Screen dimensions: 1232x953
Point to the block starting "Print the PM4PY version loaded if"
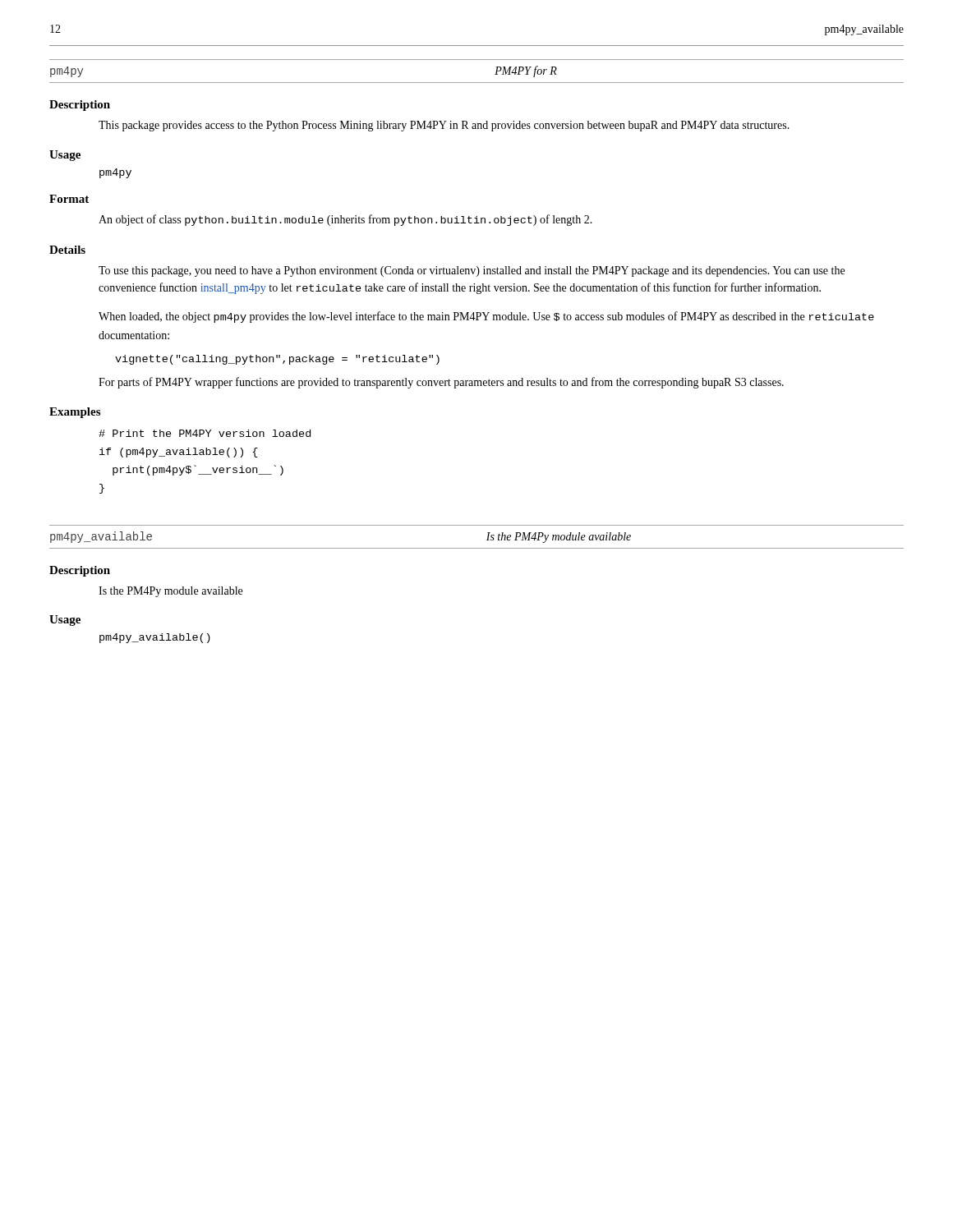tap(205, 461)
